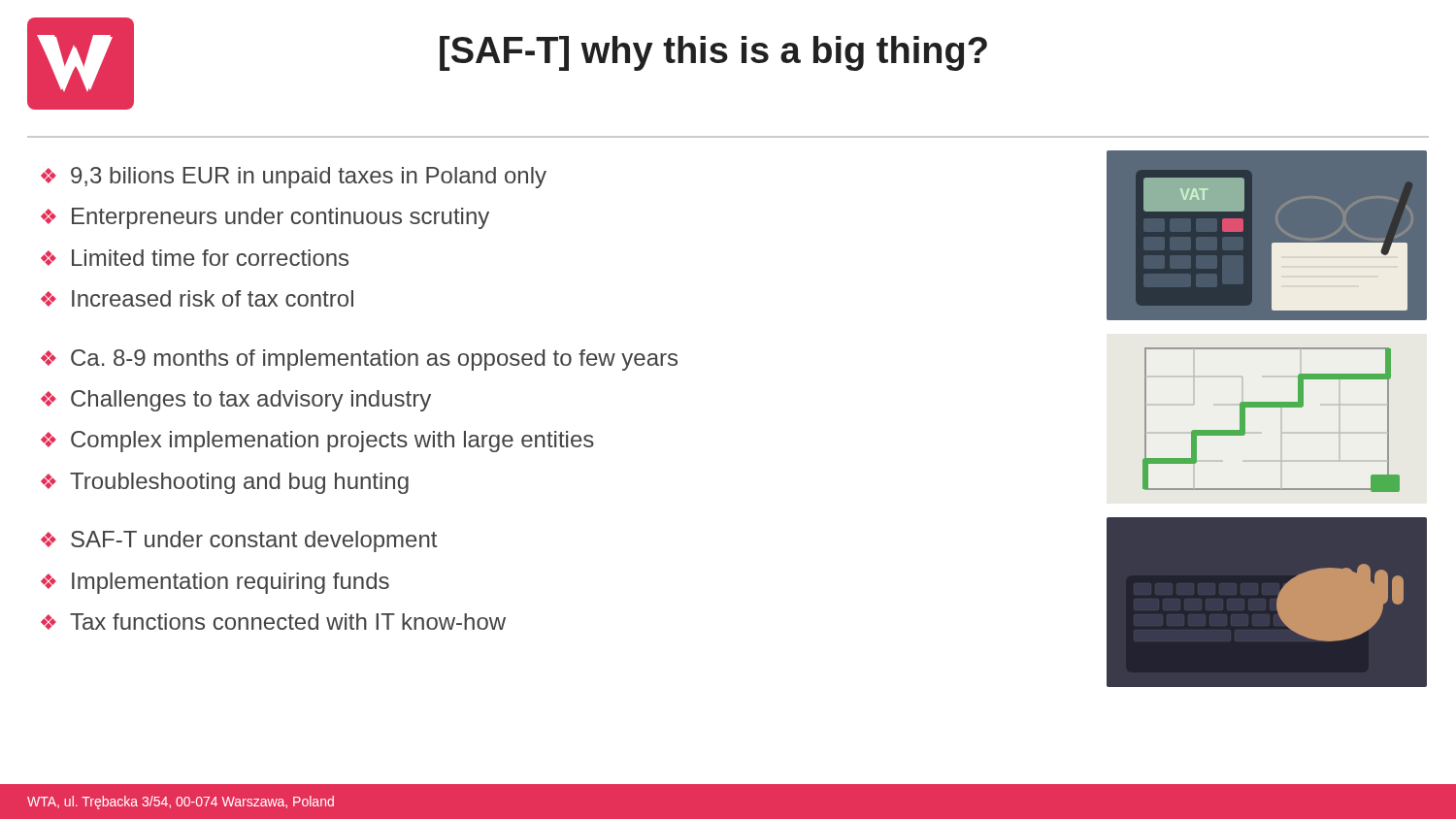Viewport: 1456px width, 819px height.
Task: Select the element starting "[SAF-T] why this is a big thing?"
Action: (713, 50)
